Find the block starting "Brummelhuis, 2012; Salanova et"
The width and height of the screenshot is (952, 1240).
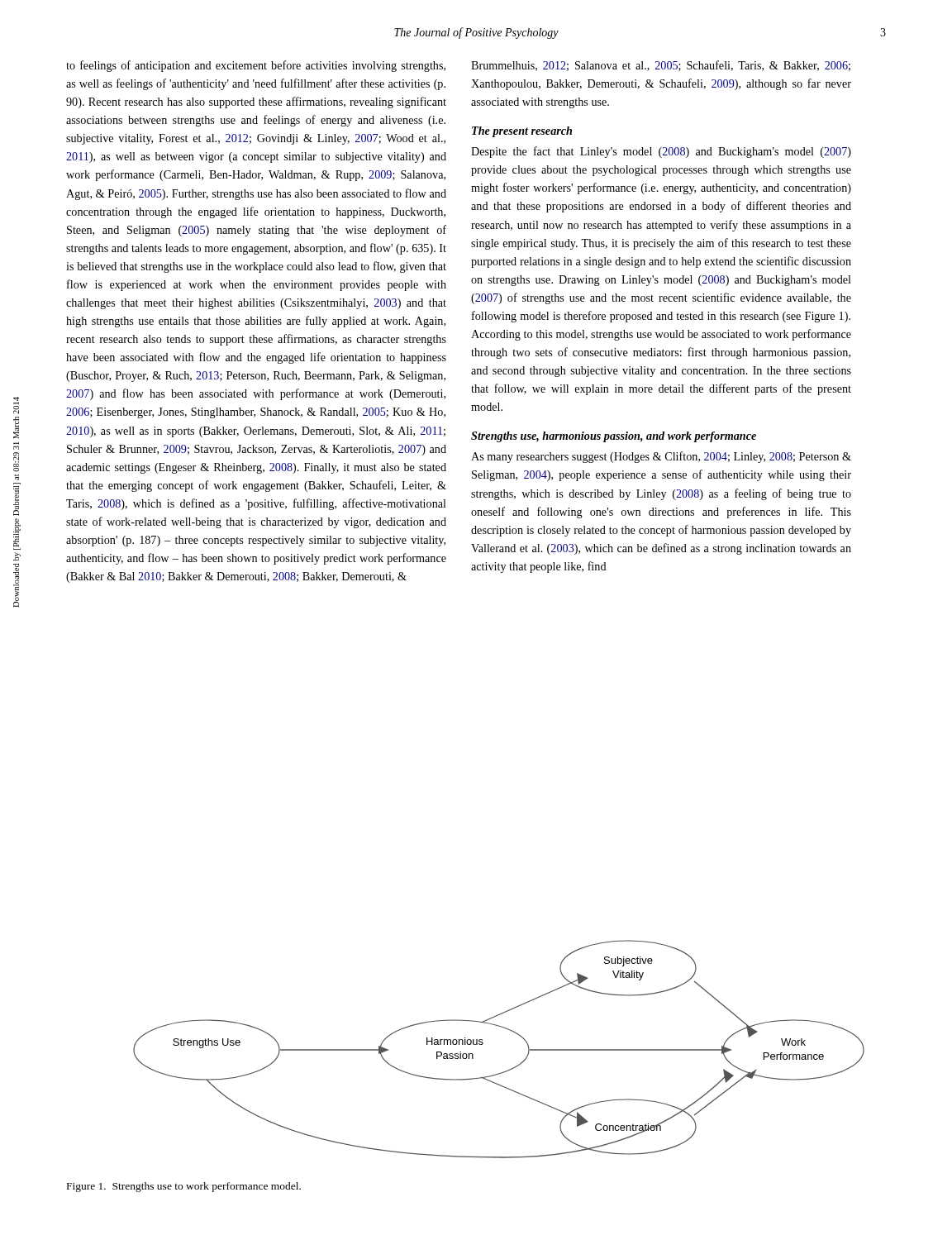tap(661, 84)
